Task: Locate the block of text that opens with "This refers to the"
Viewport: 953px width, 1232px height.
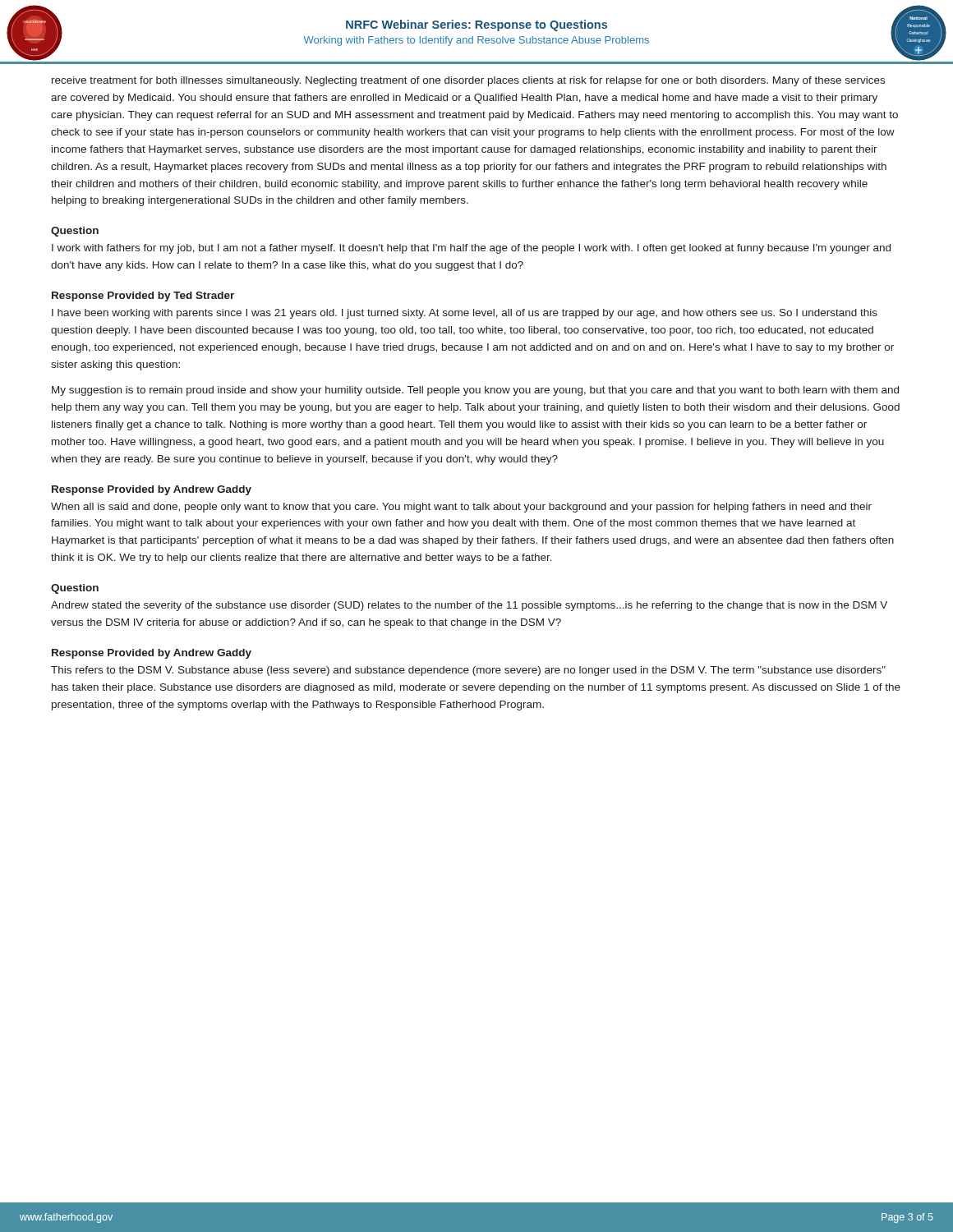Action: click(x=476, y=687)
